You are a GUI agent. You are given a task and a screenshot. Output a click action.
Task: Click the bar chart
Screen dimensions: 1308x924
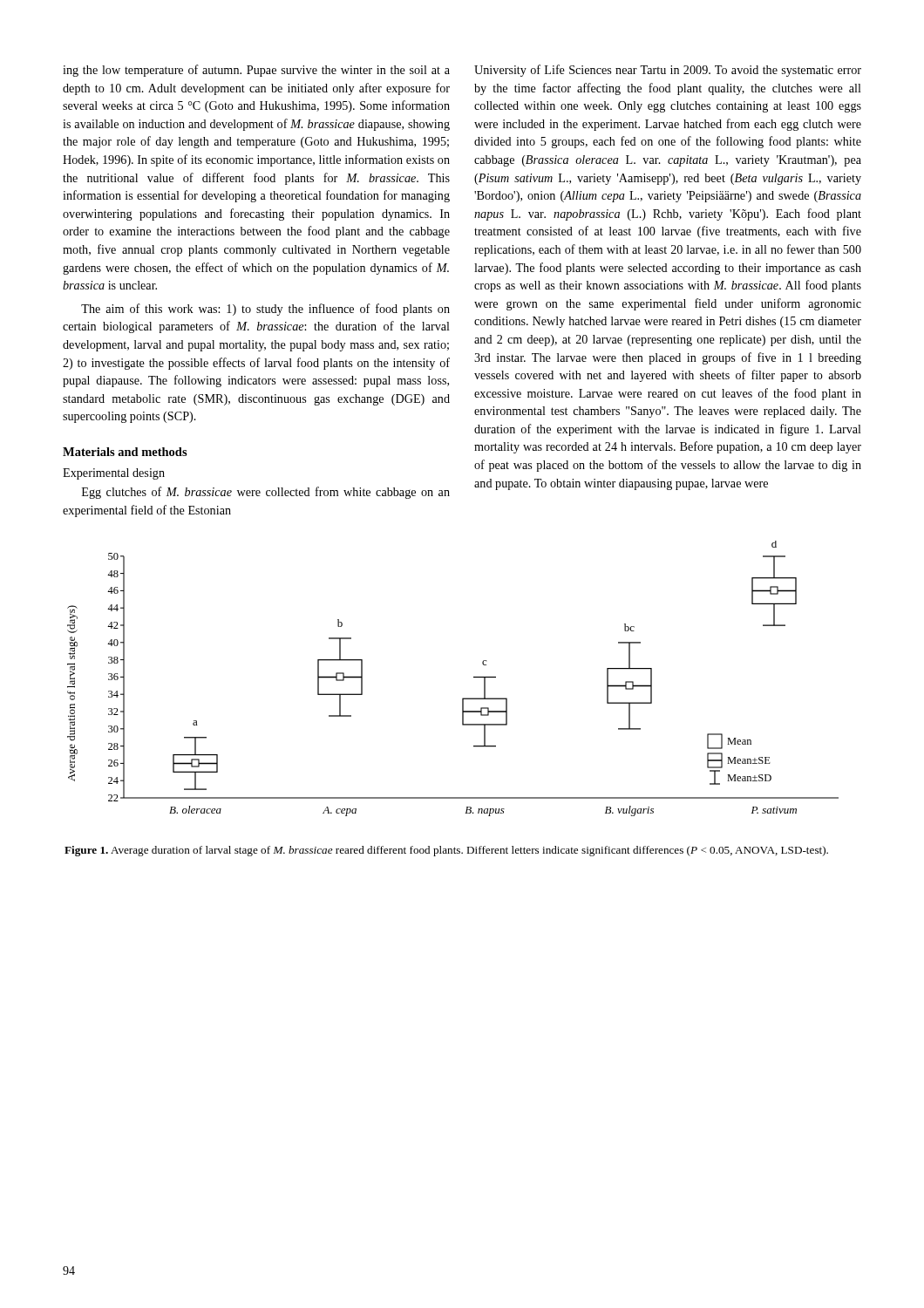[x=462, y=689]
